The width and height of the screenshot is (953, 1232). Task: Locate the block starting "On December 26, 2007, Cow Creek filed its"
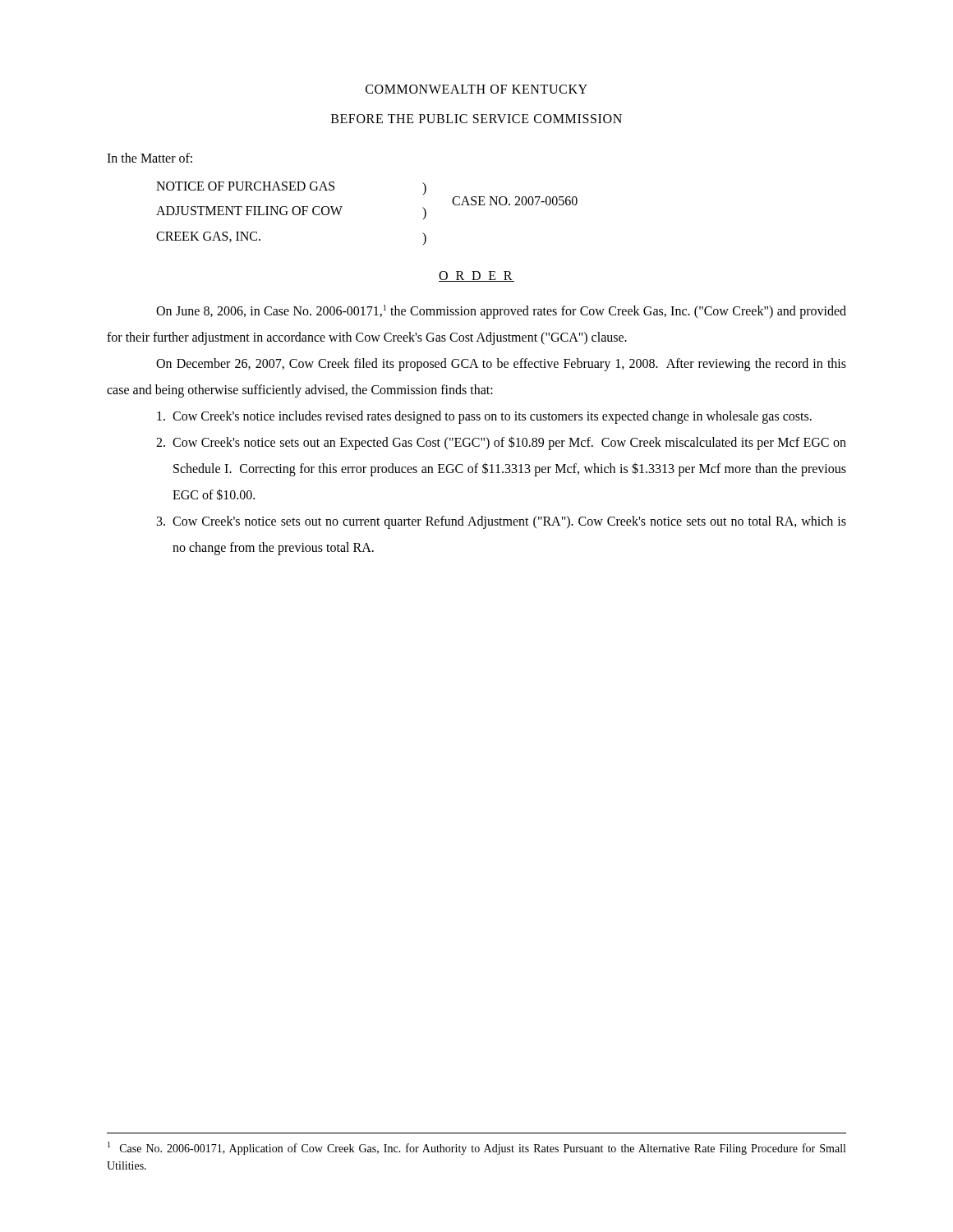[x=476, y=377]
